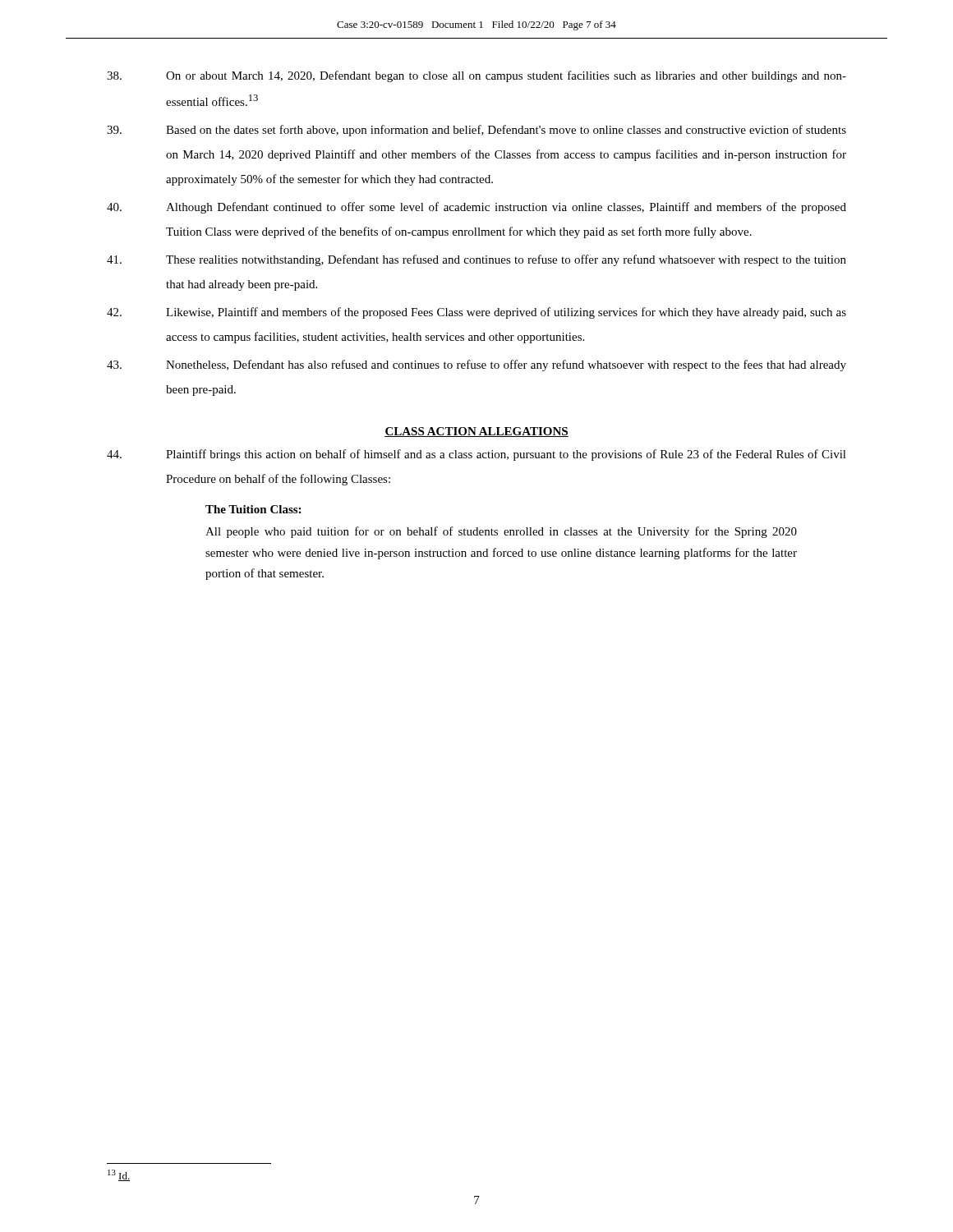Navigate to the text starting "These realities notwithstanding, Defendant has refused"

point(476,272)
